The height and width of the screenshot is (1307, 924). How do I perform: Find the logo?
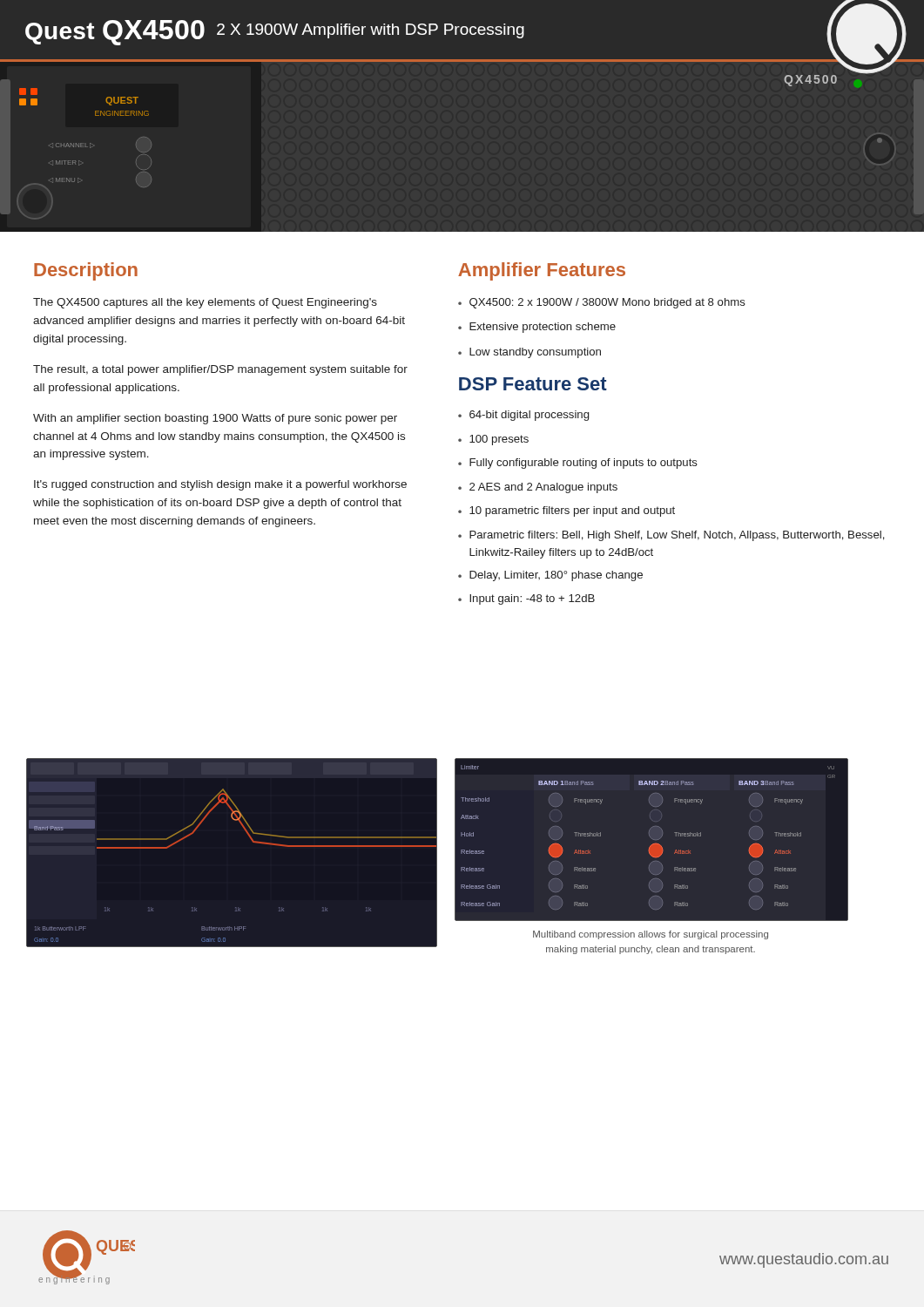85,1259
